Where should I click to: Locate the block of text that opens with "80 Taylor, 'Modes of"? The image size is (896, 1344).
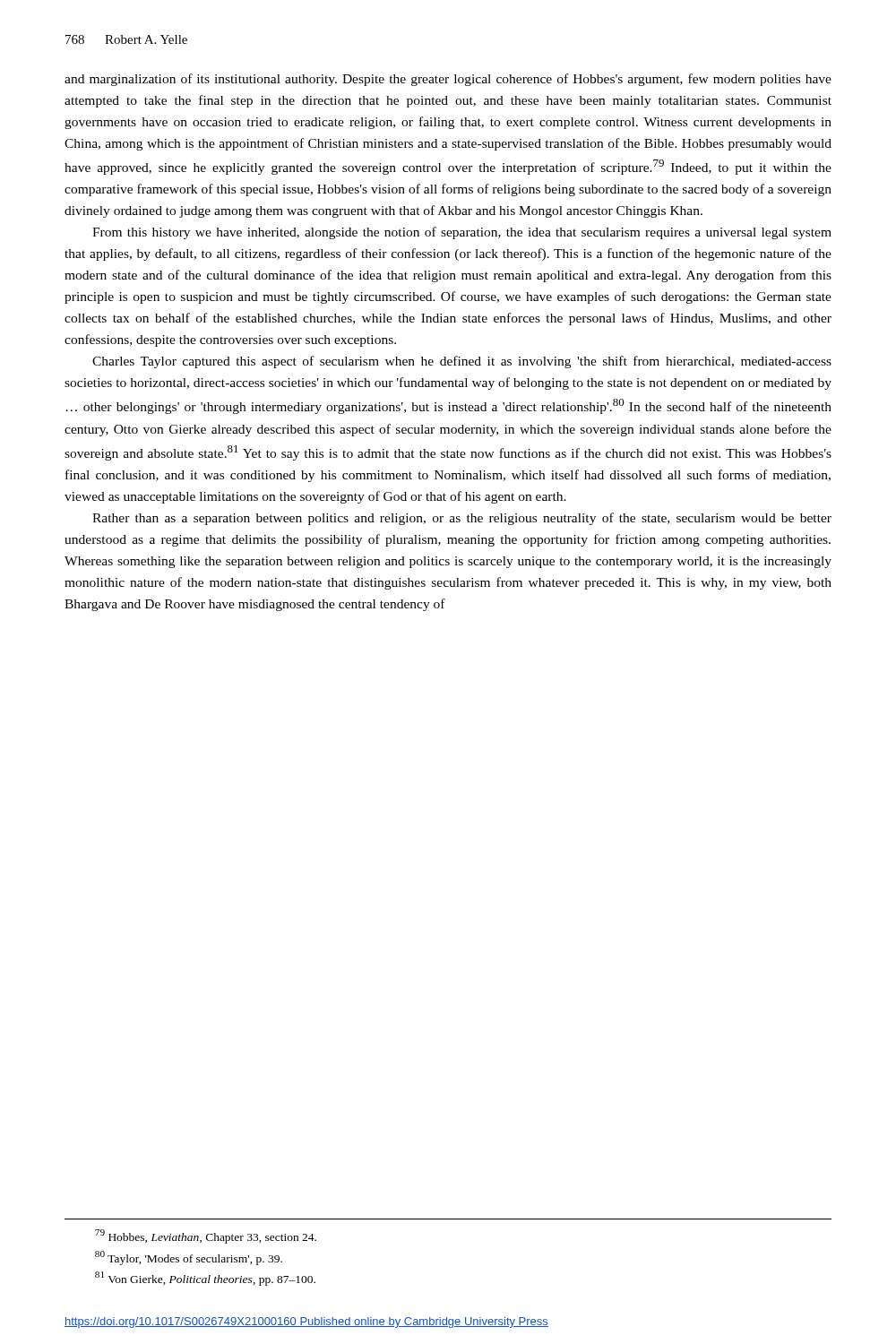pos(189,1258)
